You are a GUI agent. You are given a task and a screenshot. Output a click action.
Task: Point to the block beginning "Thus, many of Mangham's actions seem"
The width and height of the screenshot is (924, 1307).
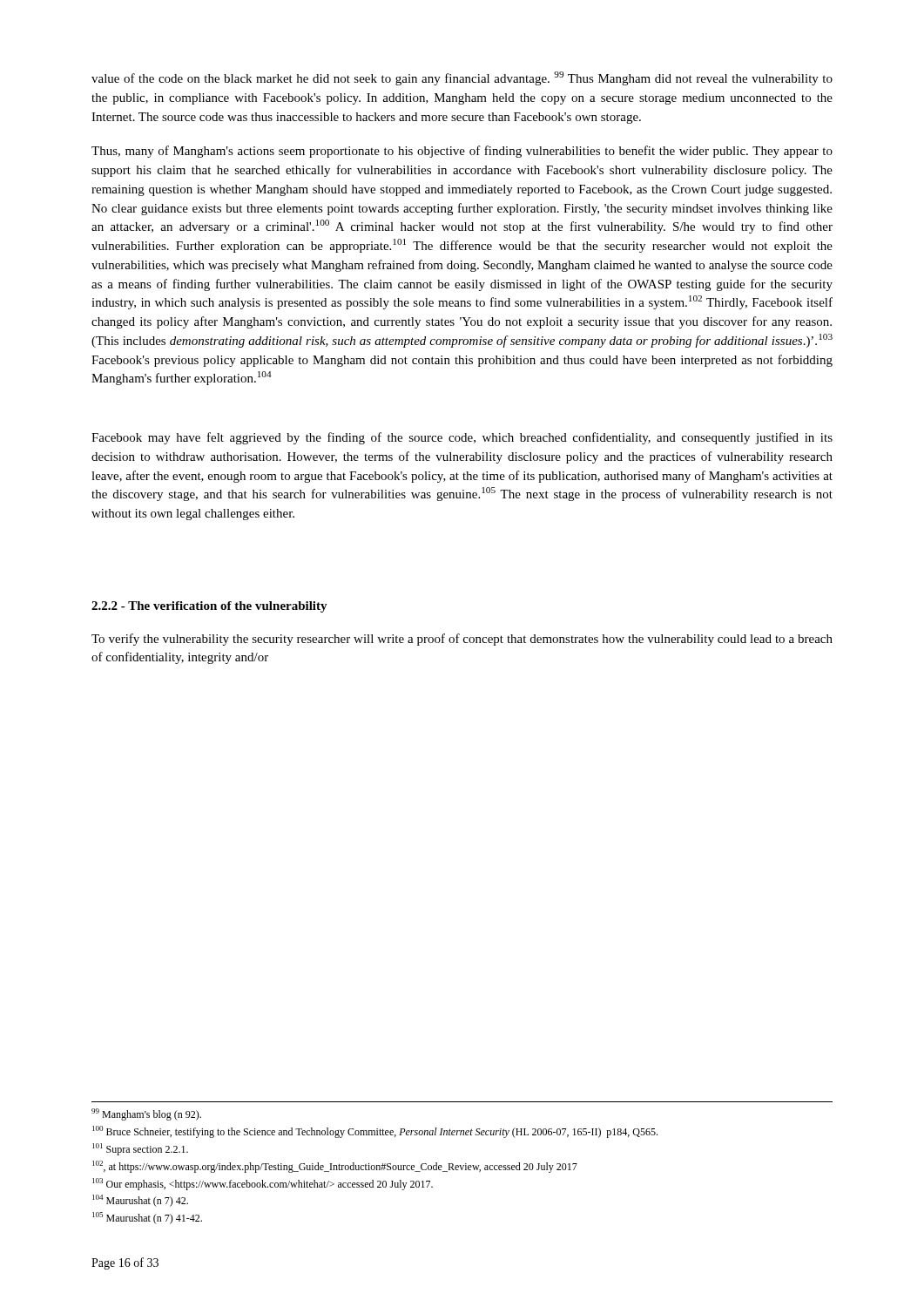pos(462,265)
